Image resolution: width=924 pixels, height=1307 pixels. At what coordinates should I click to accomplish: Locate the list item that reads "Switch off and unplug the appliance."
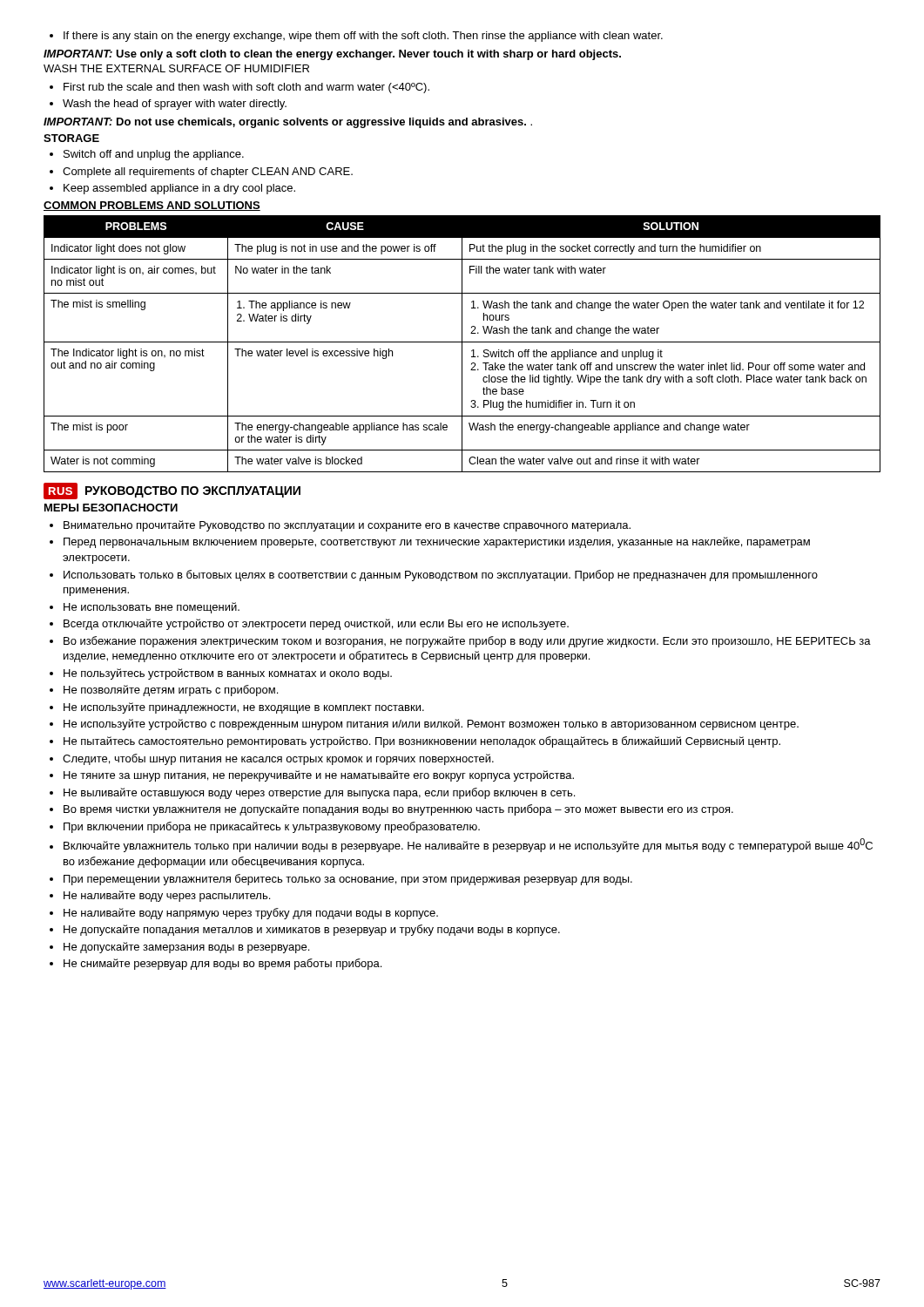[x=147, y=155]
